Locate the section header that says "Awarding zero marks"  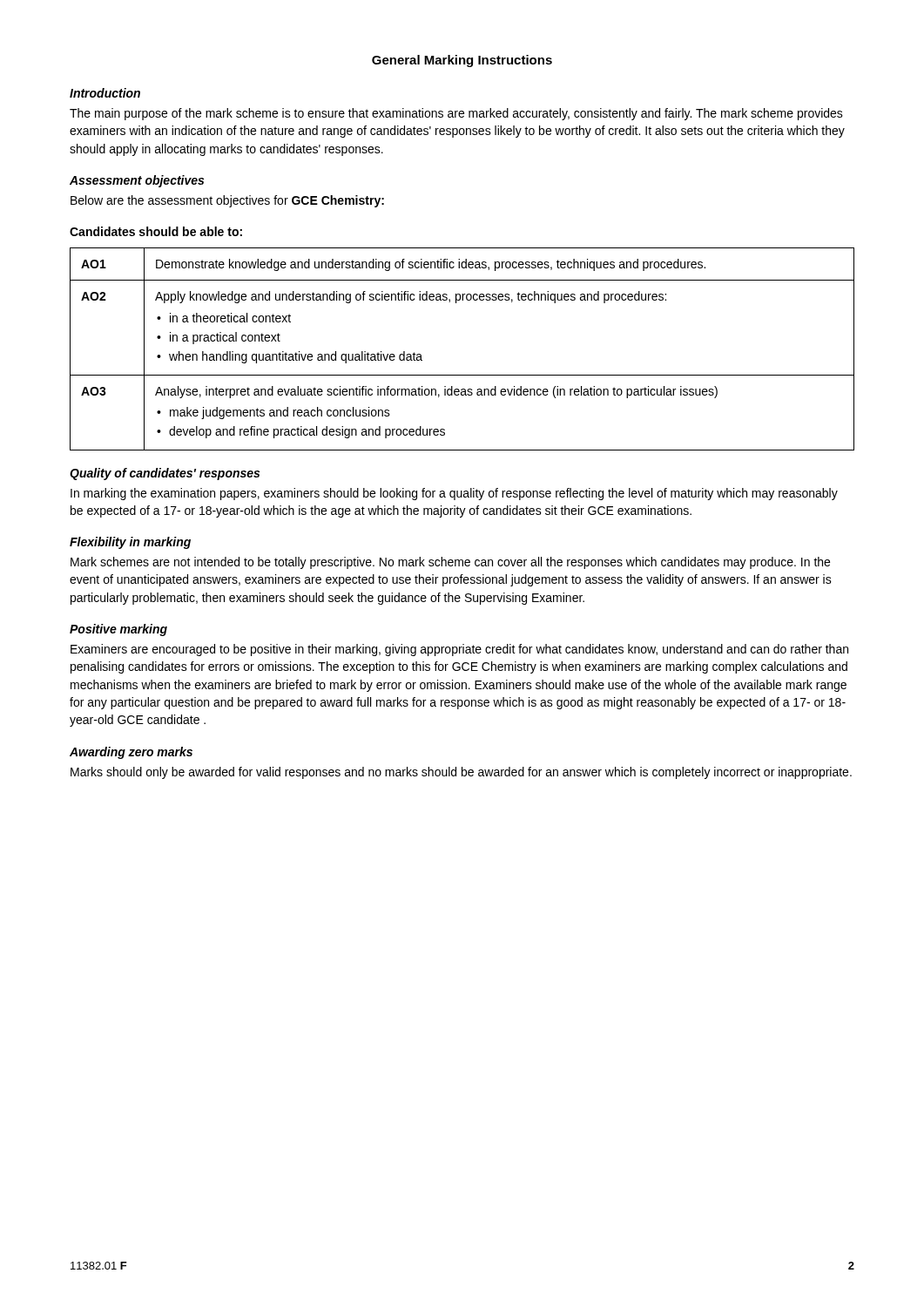click(131, 752)
